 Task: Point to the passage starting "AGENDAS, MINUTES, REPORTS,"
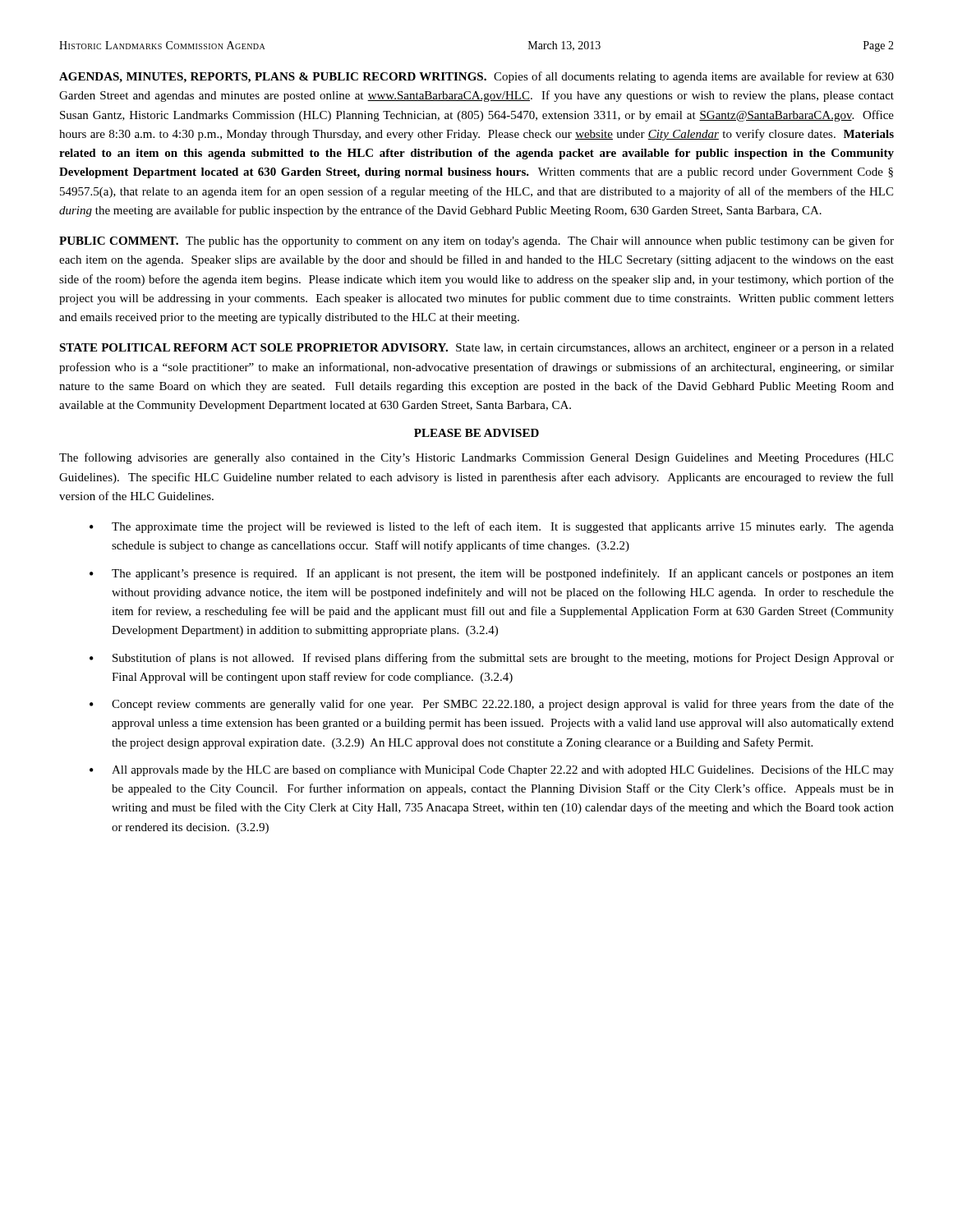476,143
